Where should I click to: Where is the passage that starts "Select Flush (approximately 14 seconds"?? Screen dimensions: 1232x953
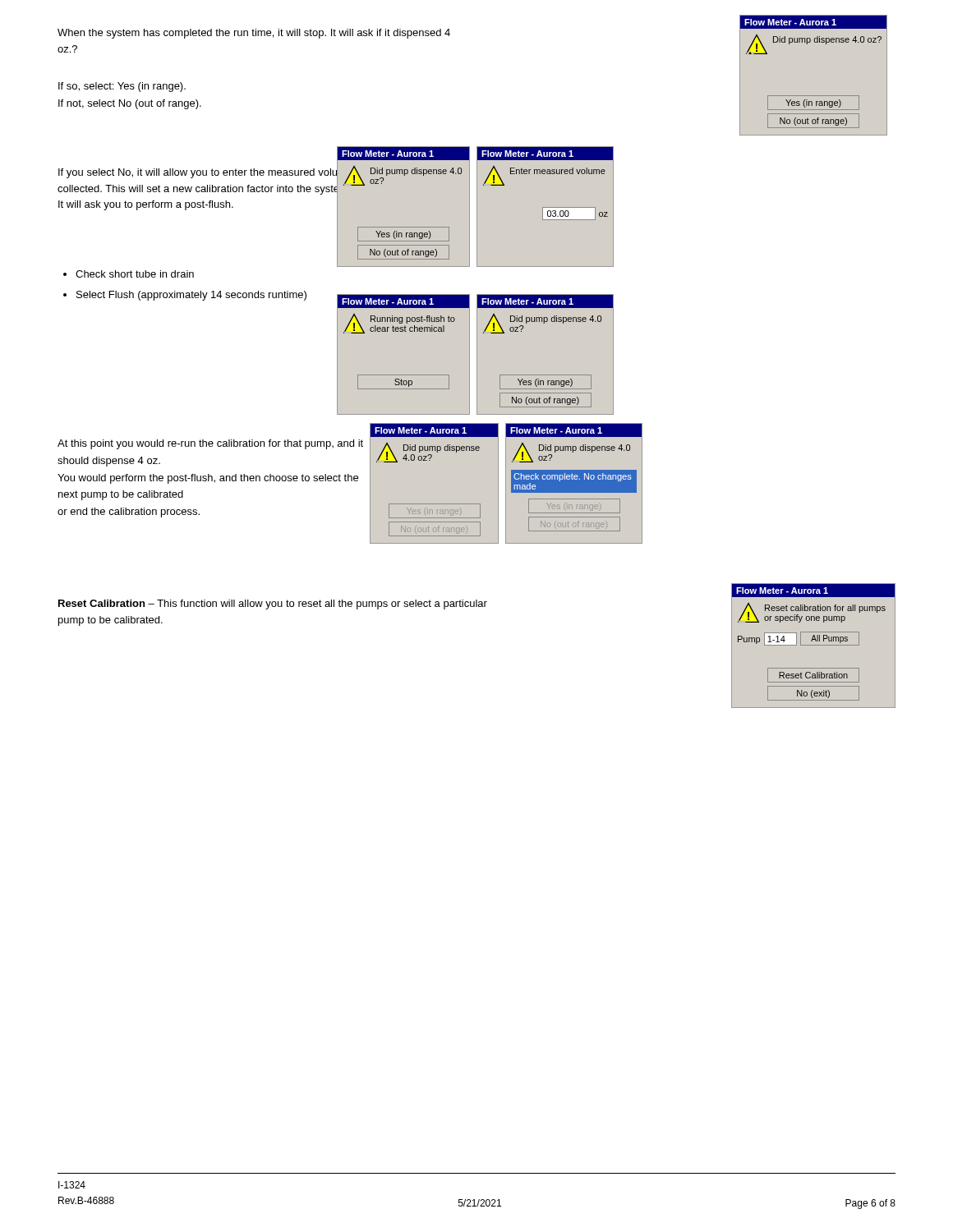coord(191,295)
